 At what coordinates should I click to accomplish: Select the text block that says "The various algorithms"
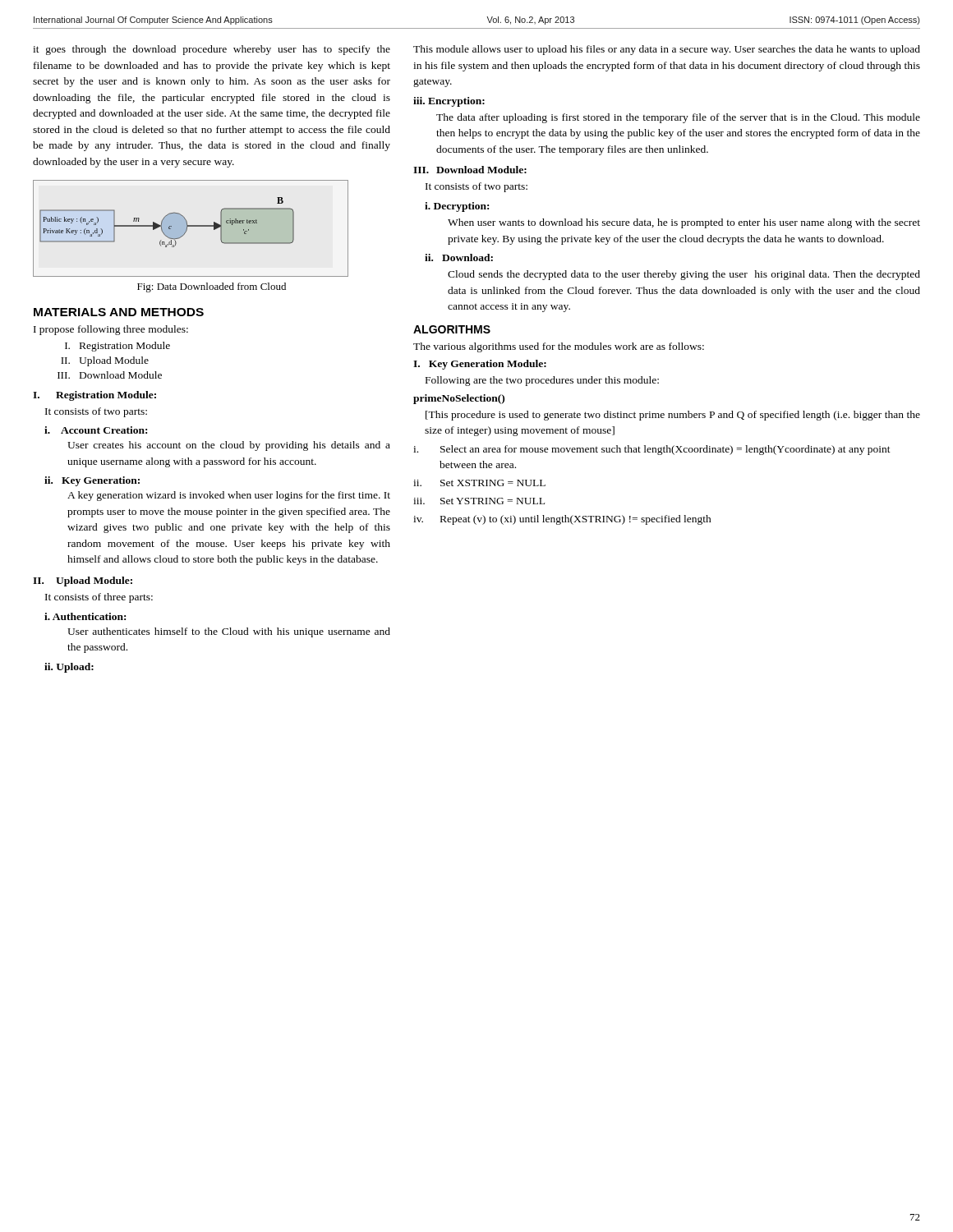pos(559,346)
